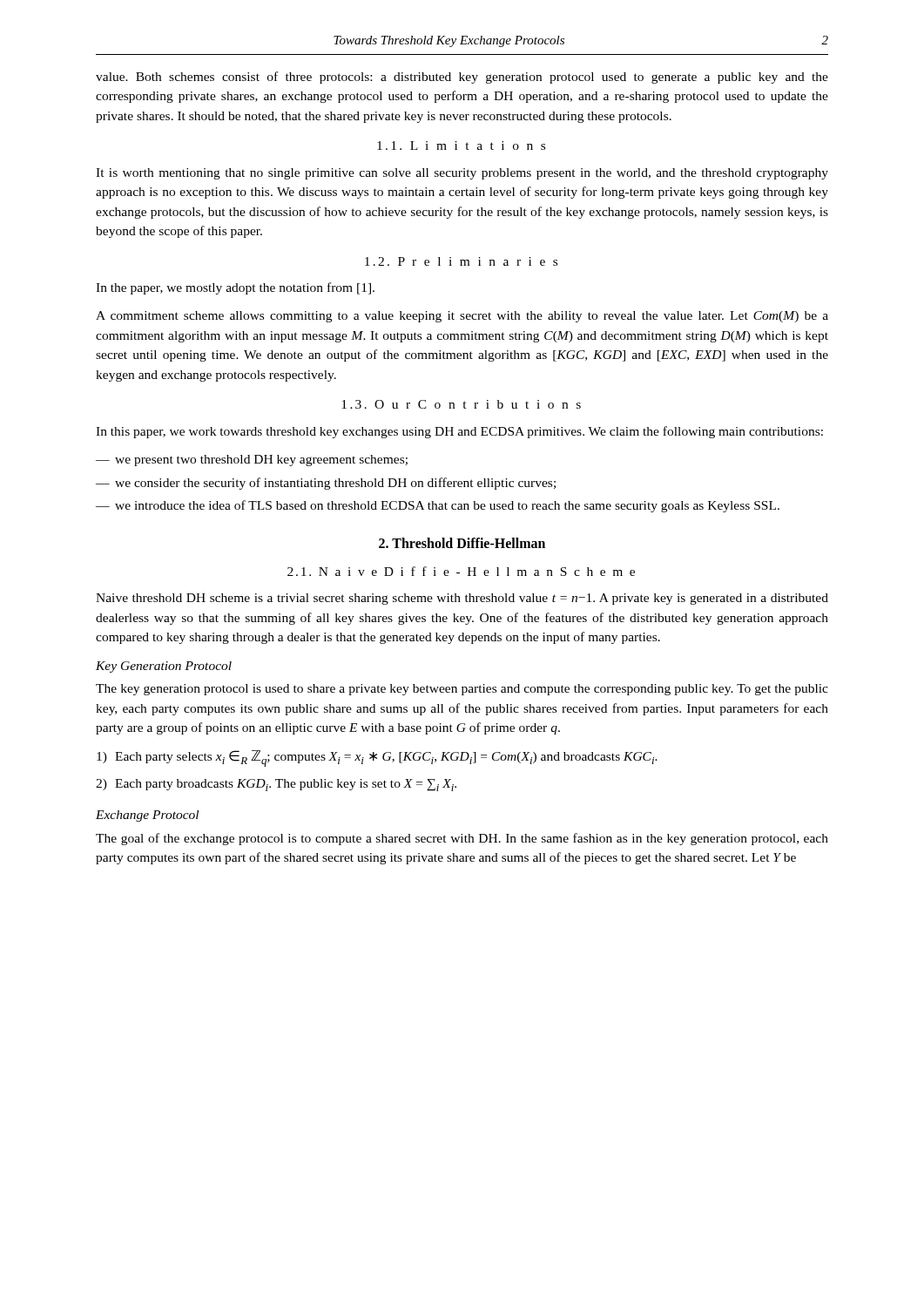
Task: Find the text block that reads "In the paper, we mostly"
Action: point(462,331)
